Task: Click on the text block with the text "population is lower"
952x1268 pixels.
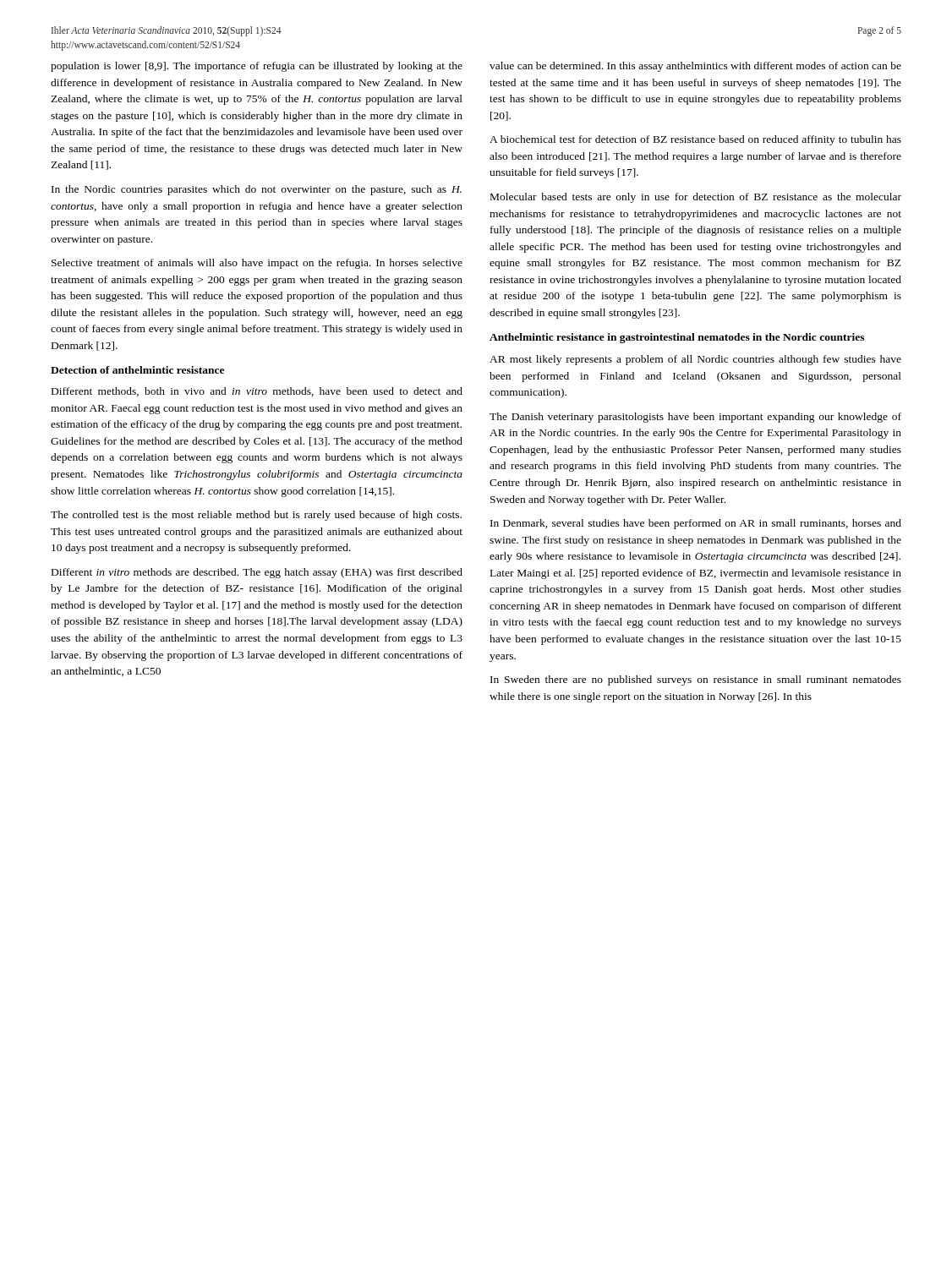Action: pos(257,115)
